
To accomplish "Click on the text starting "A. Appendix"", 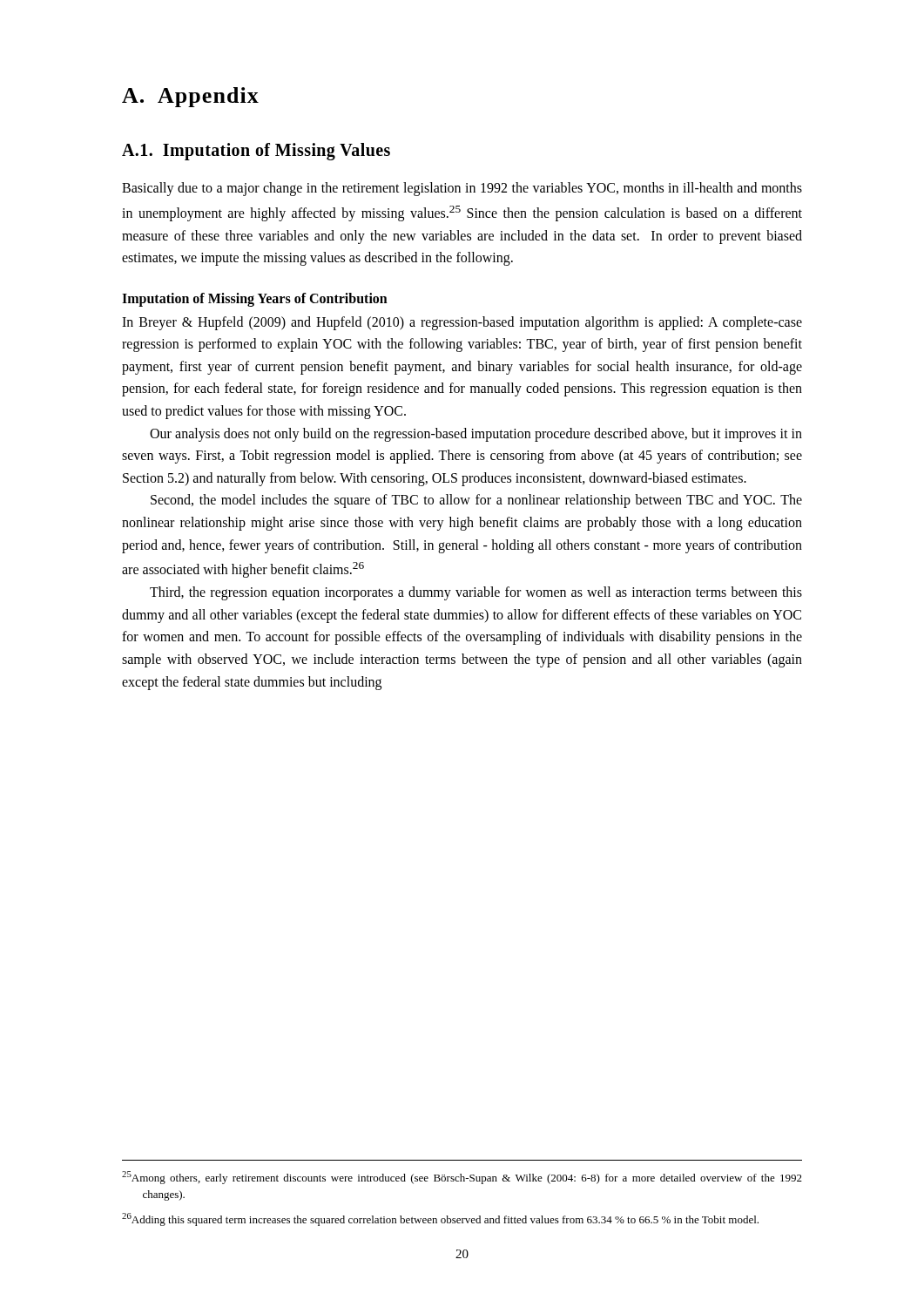I will click(x=191, y=95).
